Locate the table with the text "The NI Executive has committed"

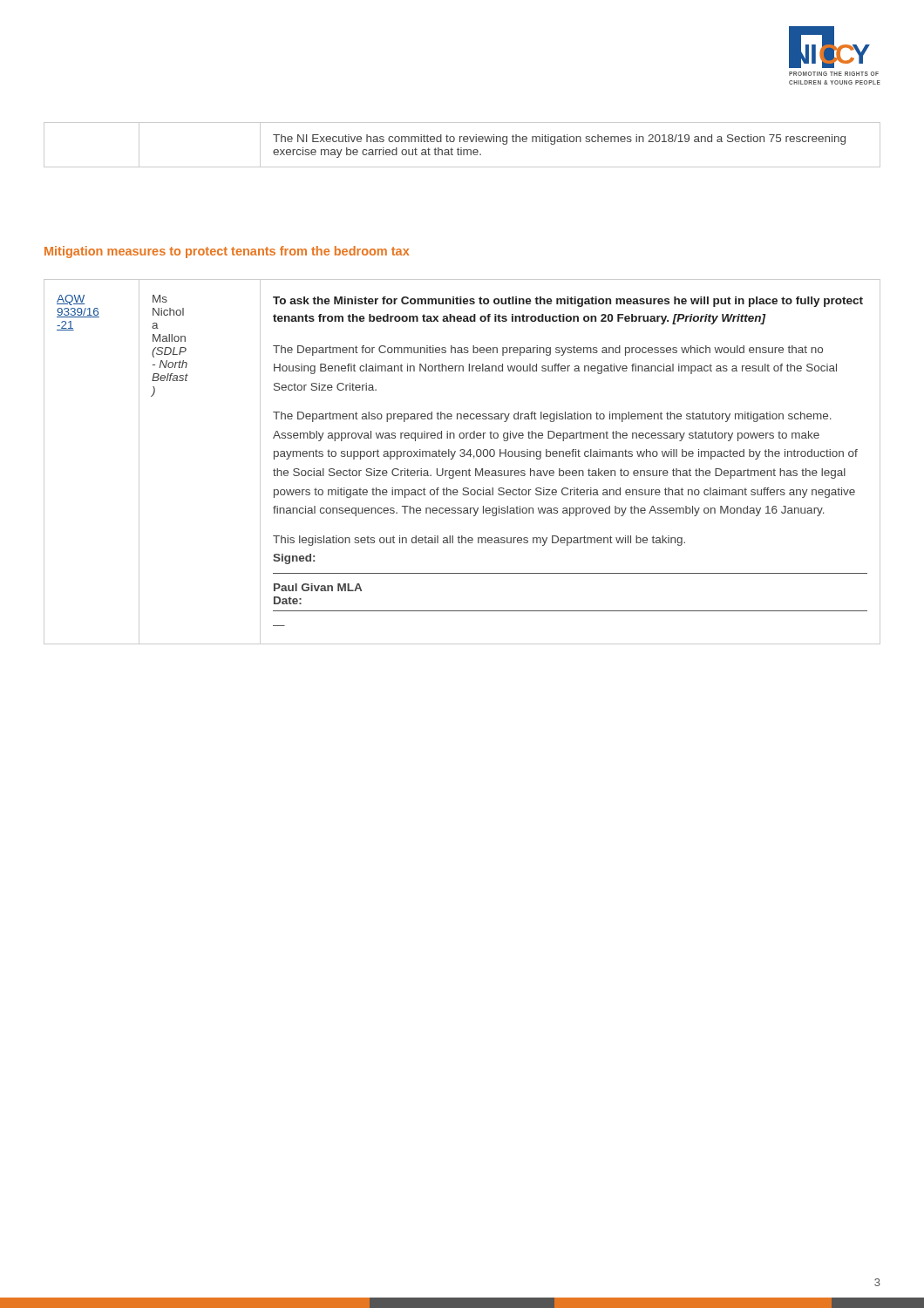[x=462, y=145]
